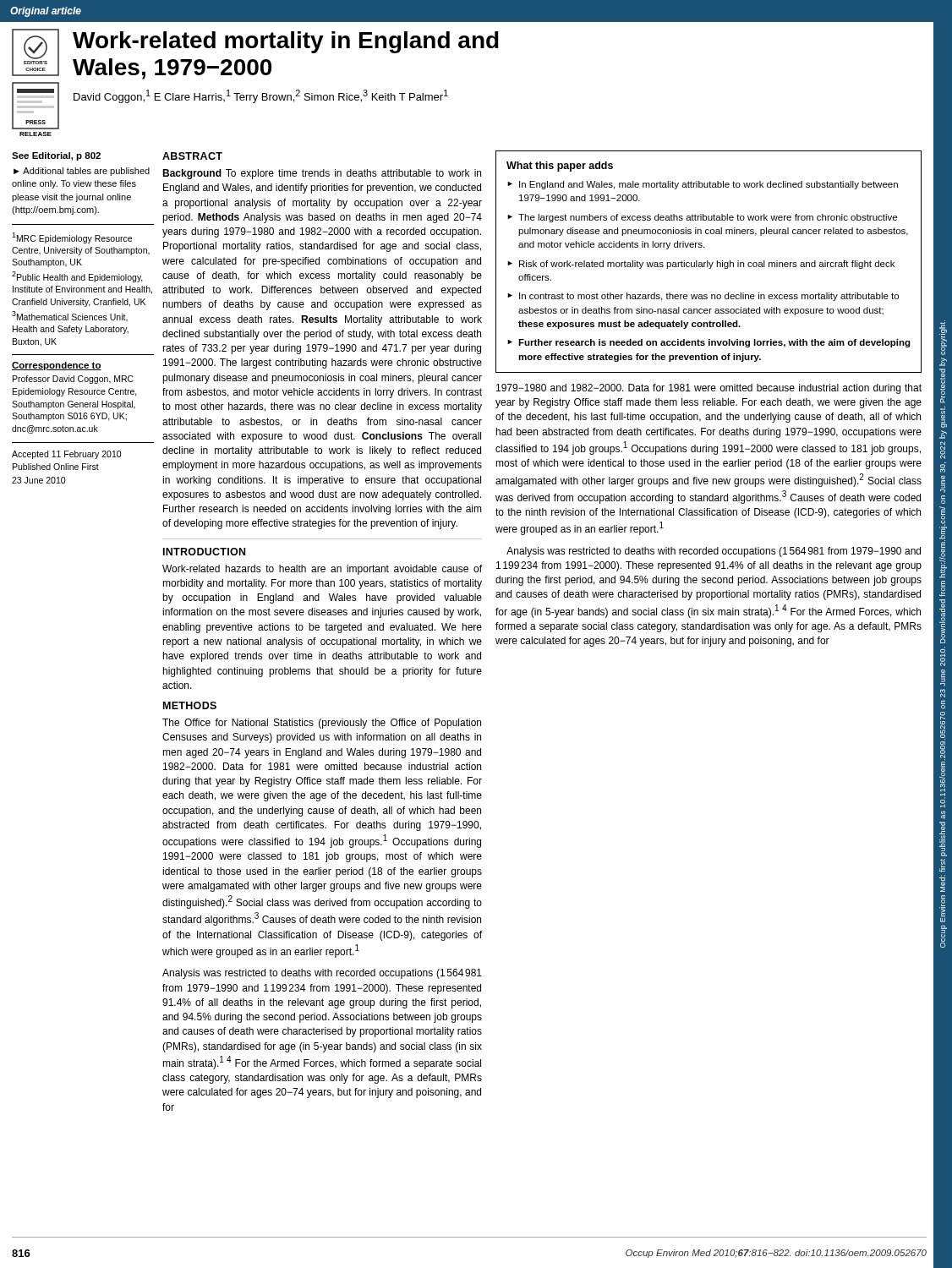Viewport: 952px width, 1268px height.
Task: Locate the block of text that opens with "► In contrast to most other hazards, there"
Action: pos(703,310)
